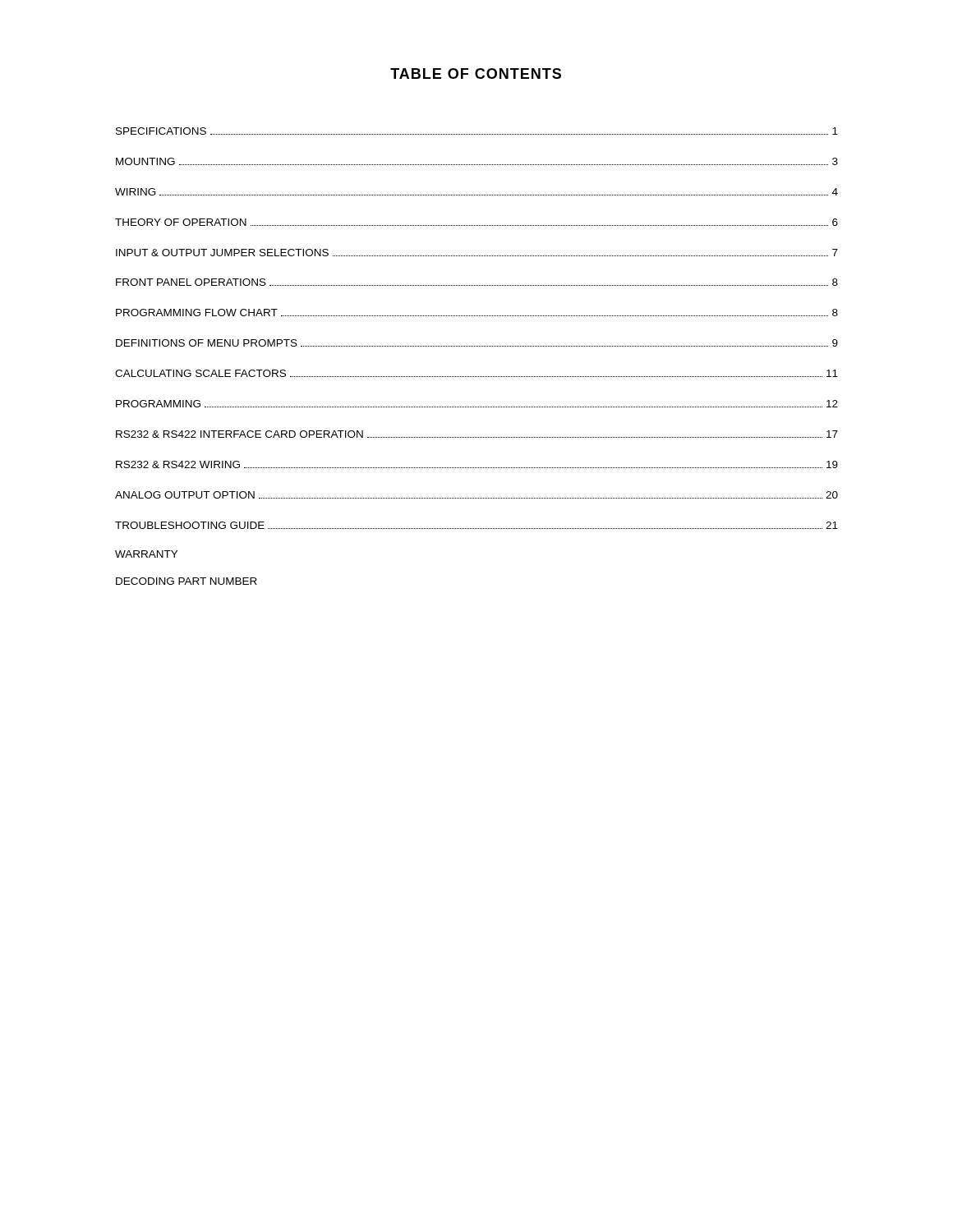Click on the list item containing "FRONT PANEL OPERATIONS"
The image size is (953, 1232).
tap(476, 283)
